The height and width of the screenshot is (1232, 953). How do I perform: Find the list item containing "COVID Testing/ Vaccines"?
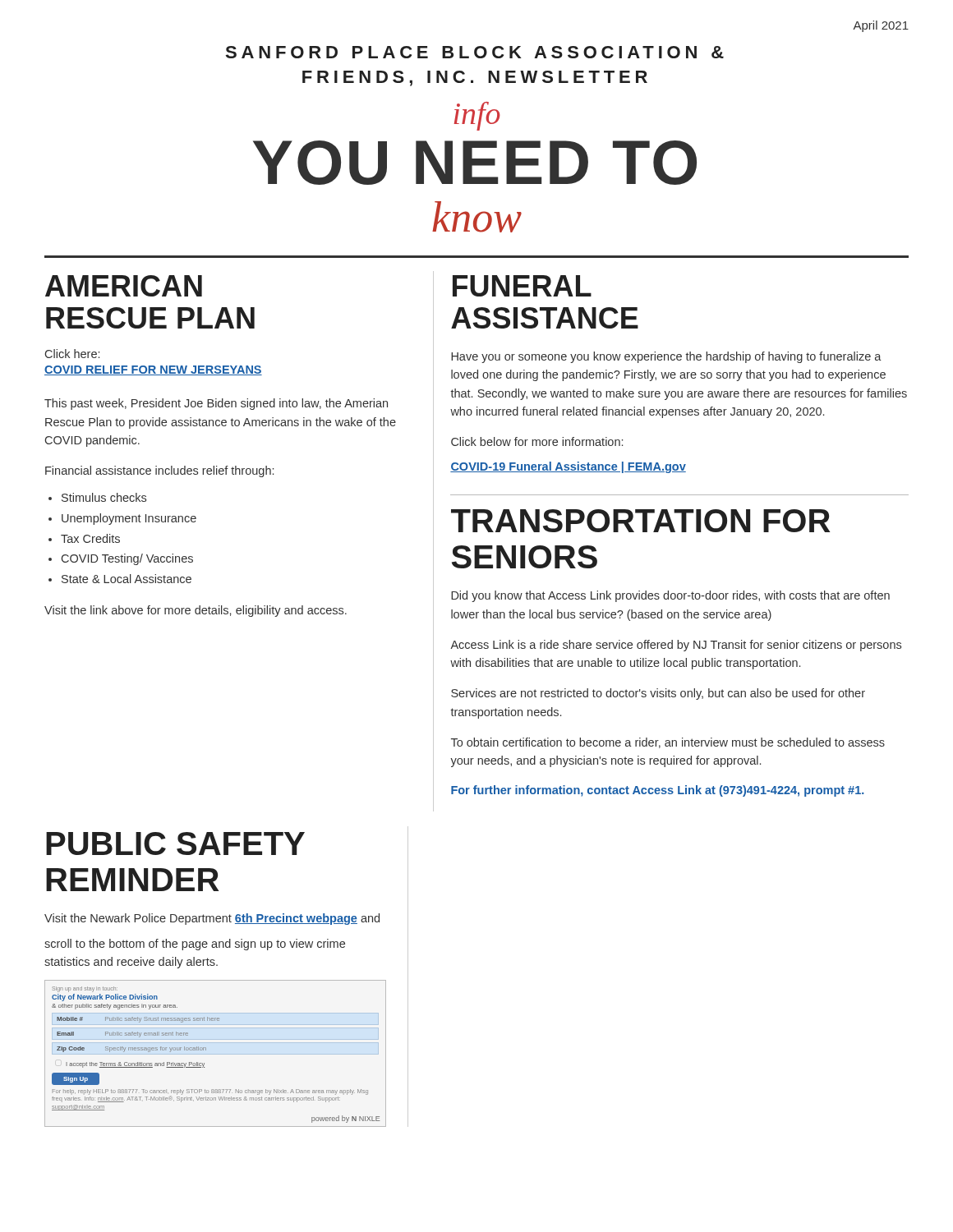[127, 559]
